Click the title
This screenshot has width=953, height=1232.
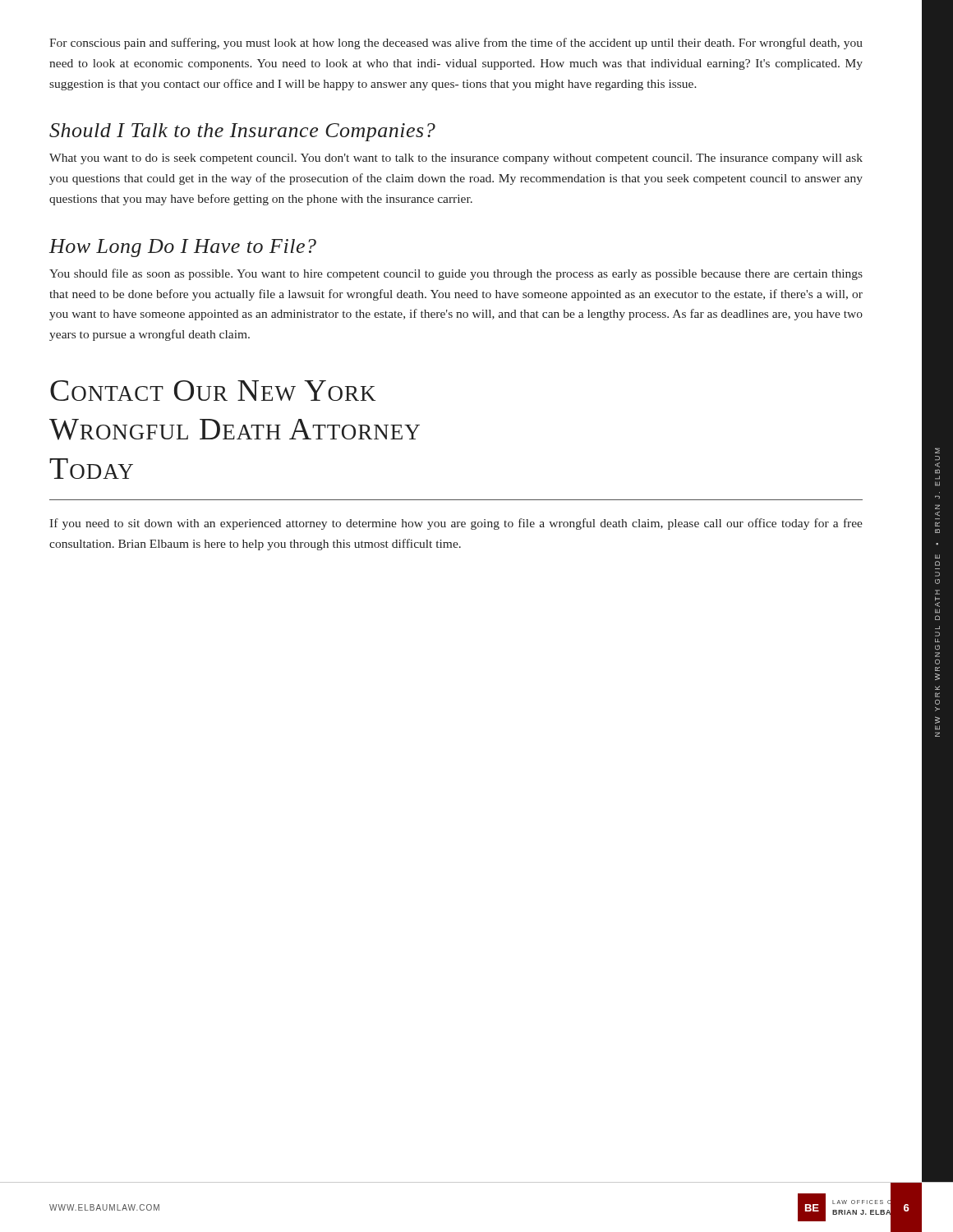coord(235,429)
